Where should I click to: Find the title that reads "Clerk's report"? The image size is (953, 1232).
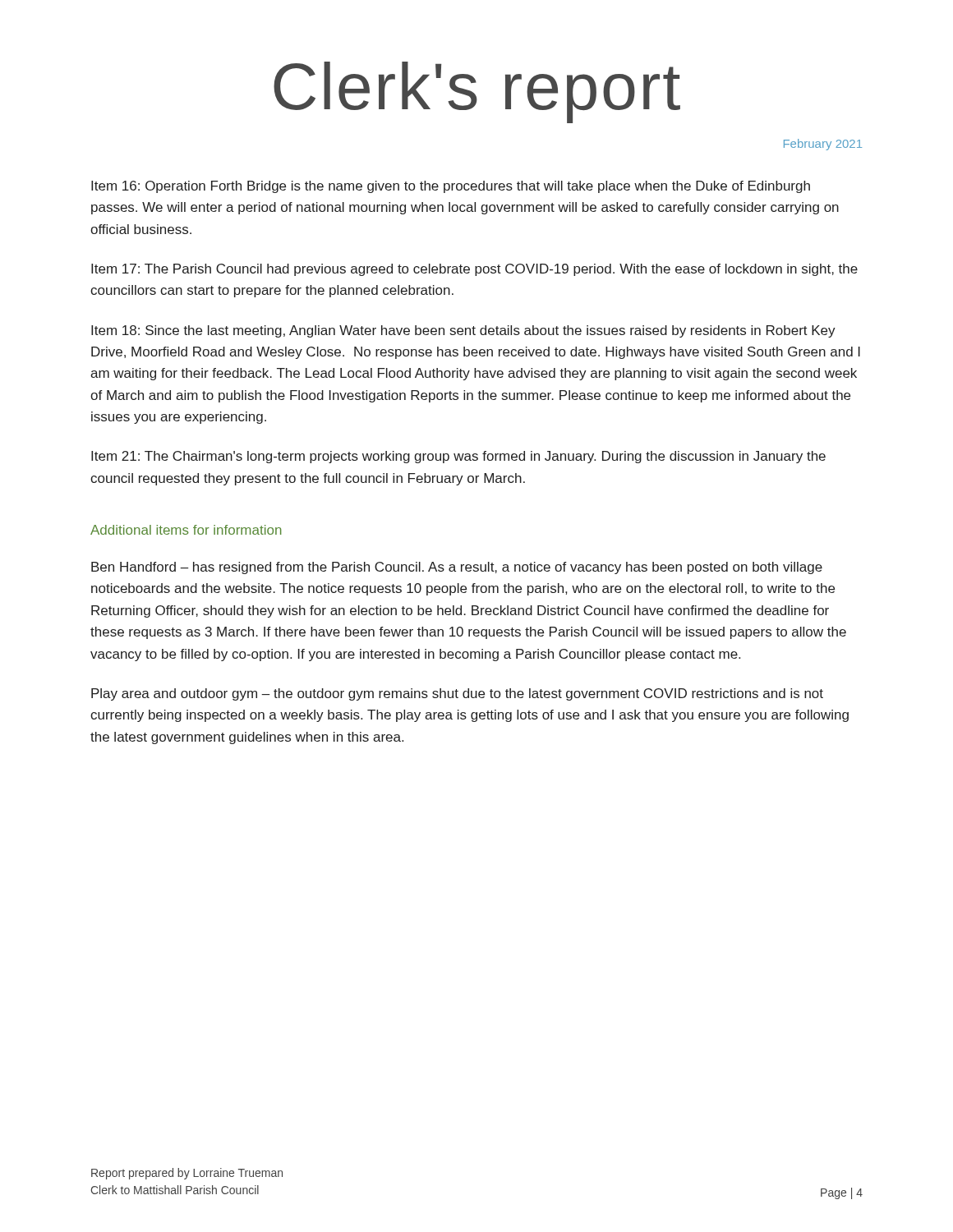point(476,87)
